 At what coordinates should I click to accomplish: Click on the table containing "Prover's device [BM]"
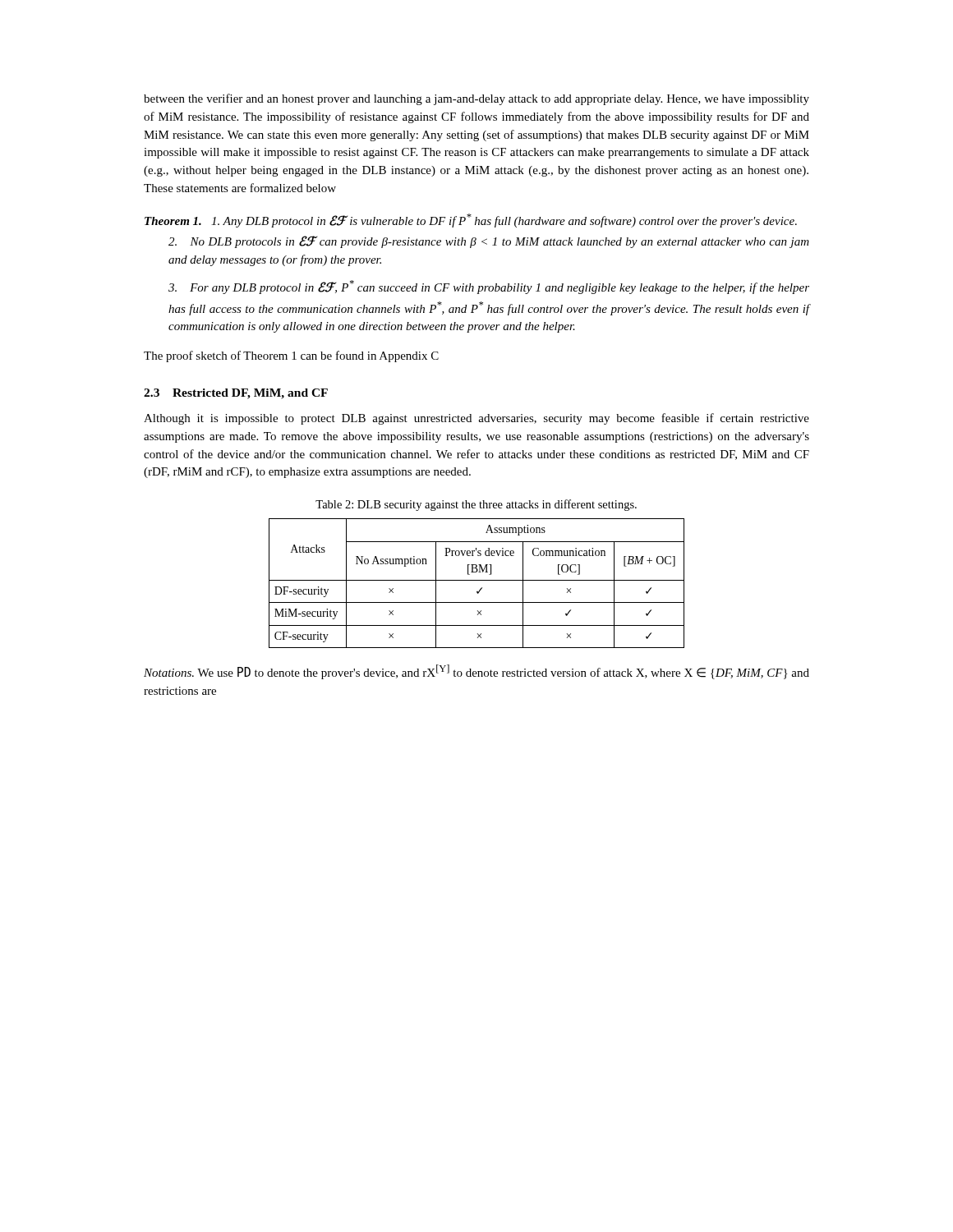[476, 583]
